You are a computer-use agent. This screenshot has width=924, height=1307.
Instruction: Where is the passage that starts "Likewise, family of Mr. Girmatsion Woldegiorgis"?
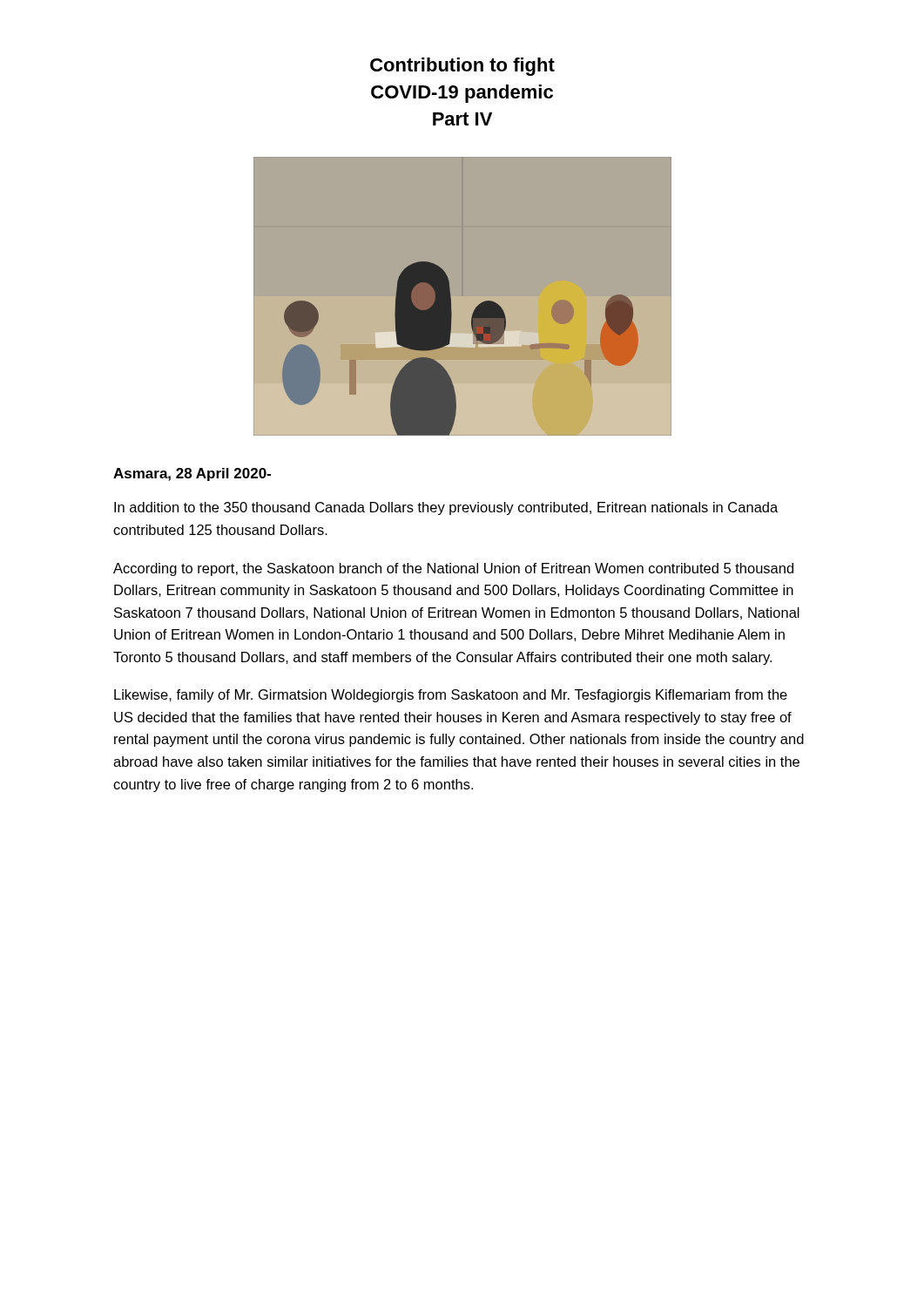459,739
